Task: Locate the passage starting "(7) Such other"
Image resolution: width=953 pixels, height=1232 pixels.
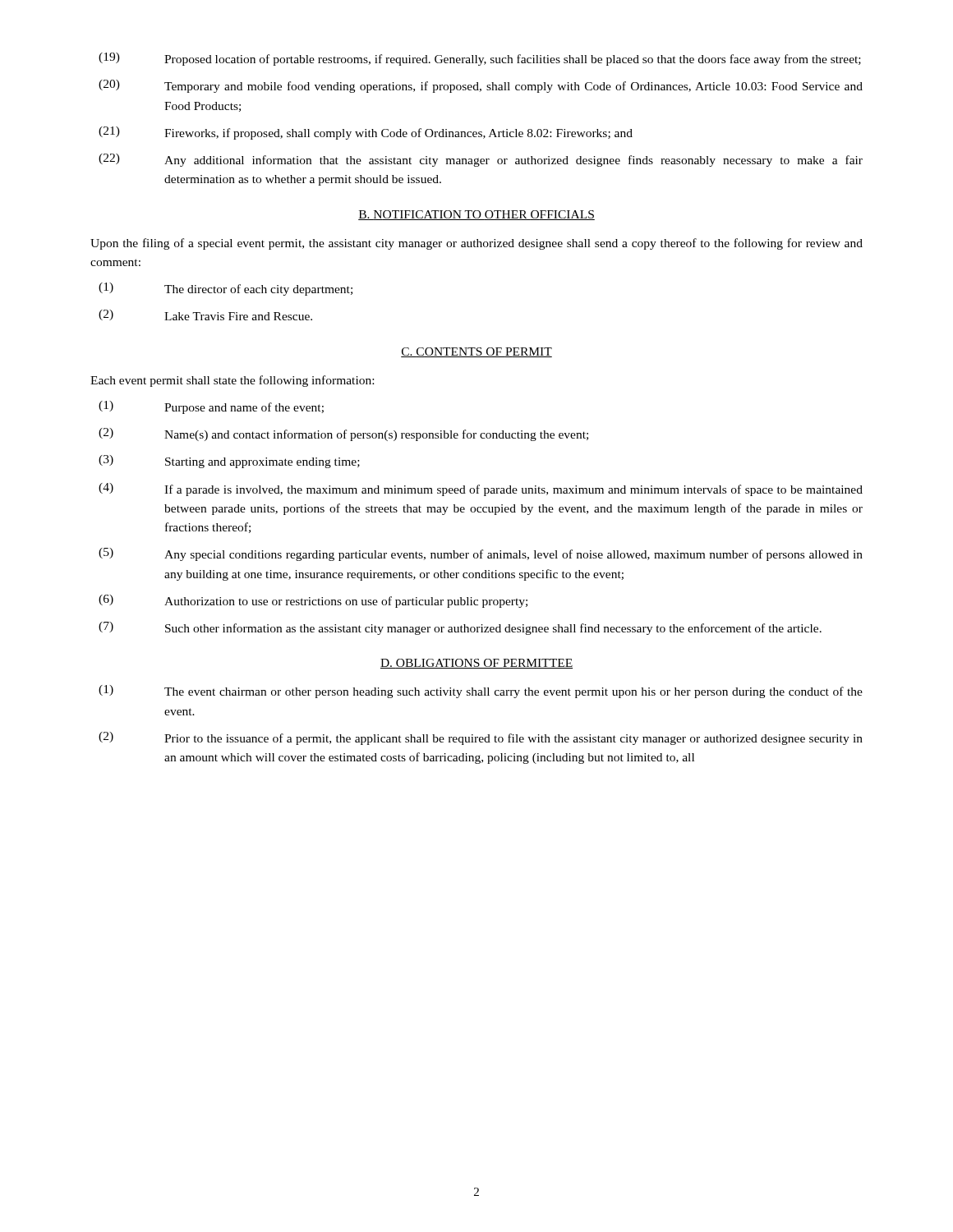Action: tap(476, 628)
